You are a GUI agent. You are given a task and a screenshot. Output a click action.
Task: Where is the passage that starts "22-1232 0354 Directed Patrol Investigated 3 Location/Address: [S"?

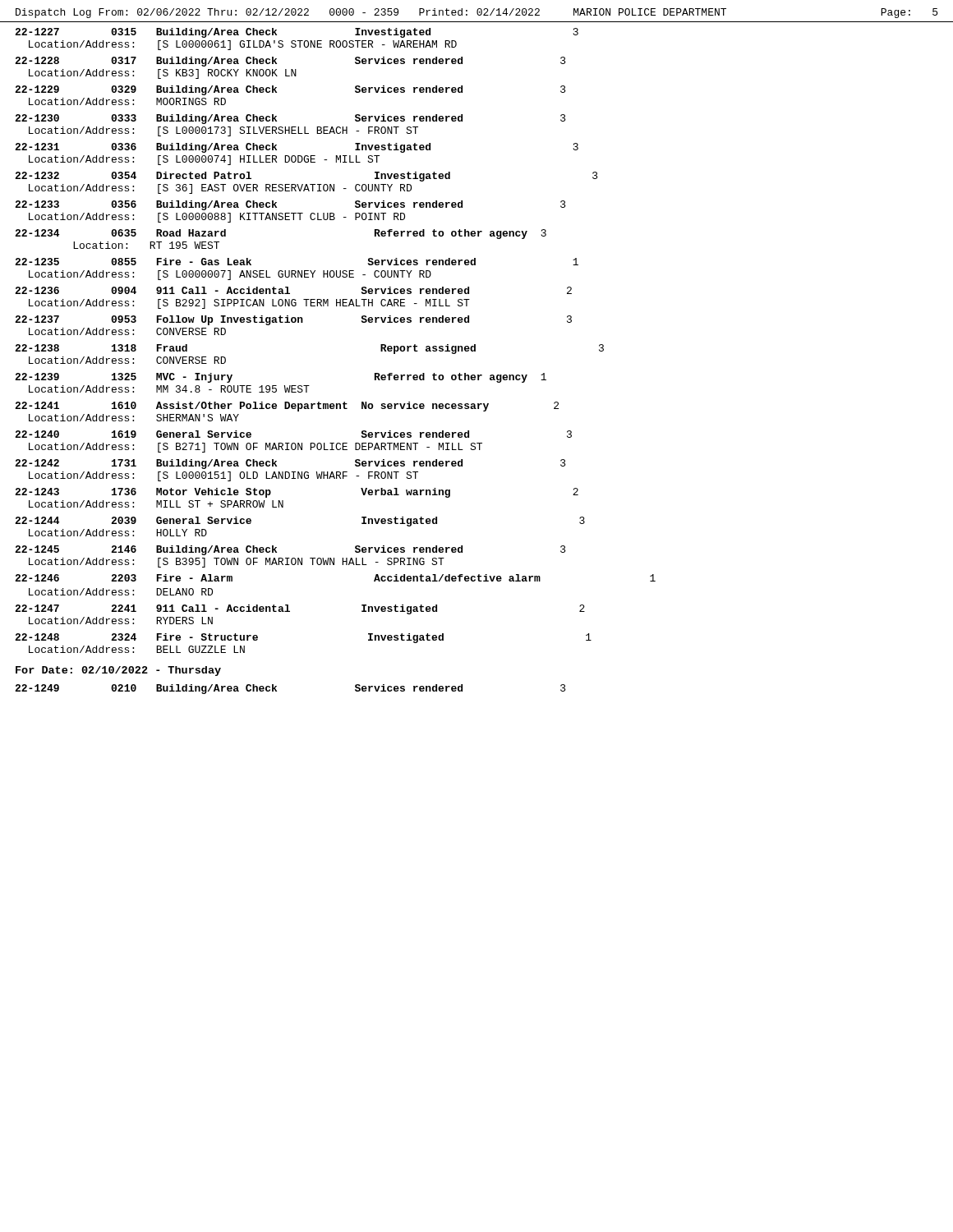(306, 183)
